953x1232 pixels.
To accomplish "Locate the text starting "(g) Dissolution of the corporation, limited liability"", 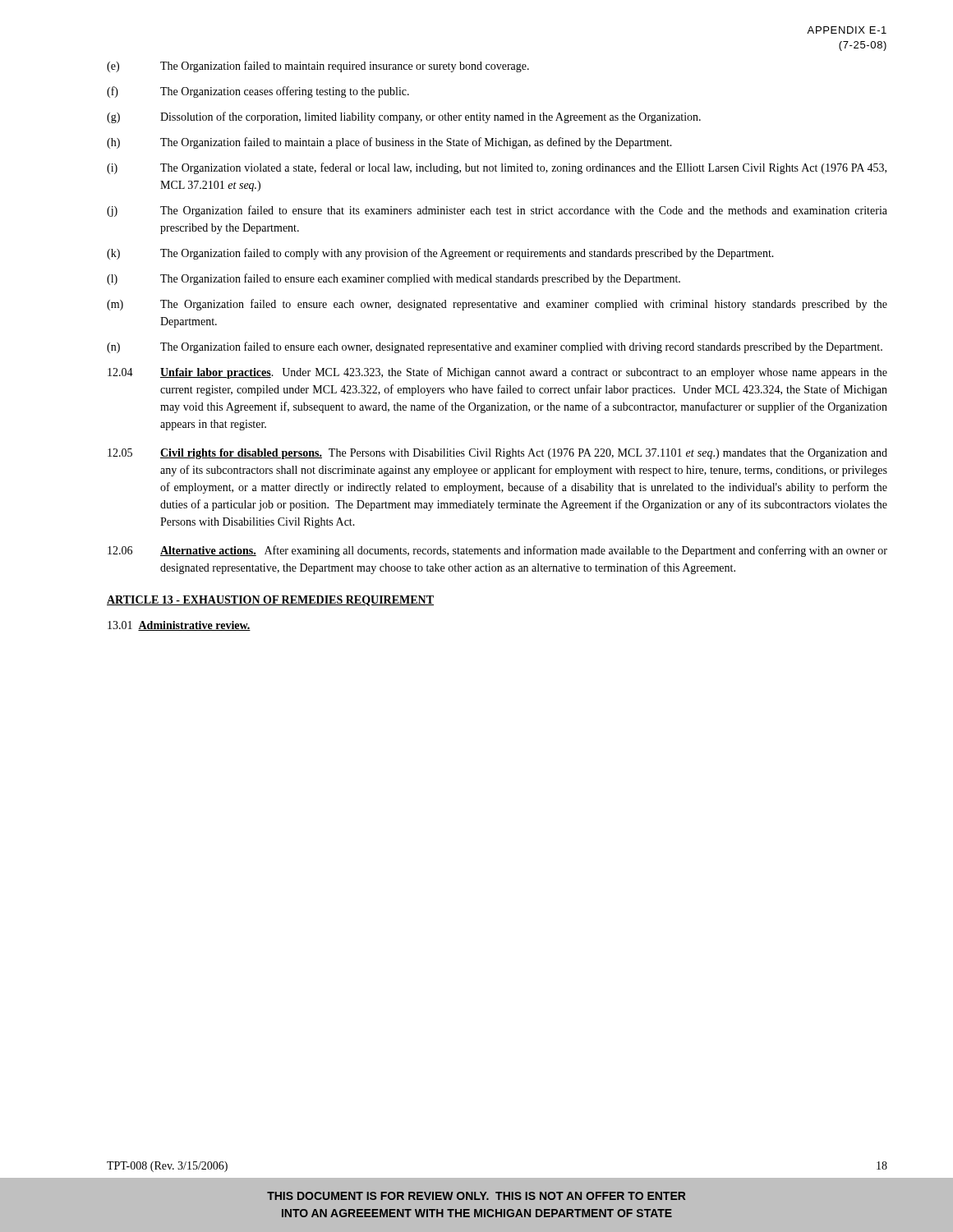I will tap(497, 117).
